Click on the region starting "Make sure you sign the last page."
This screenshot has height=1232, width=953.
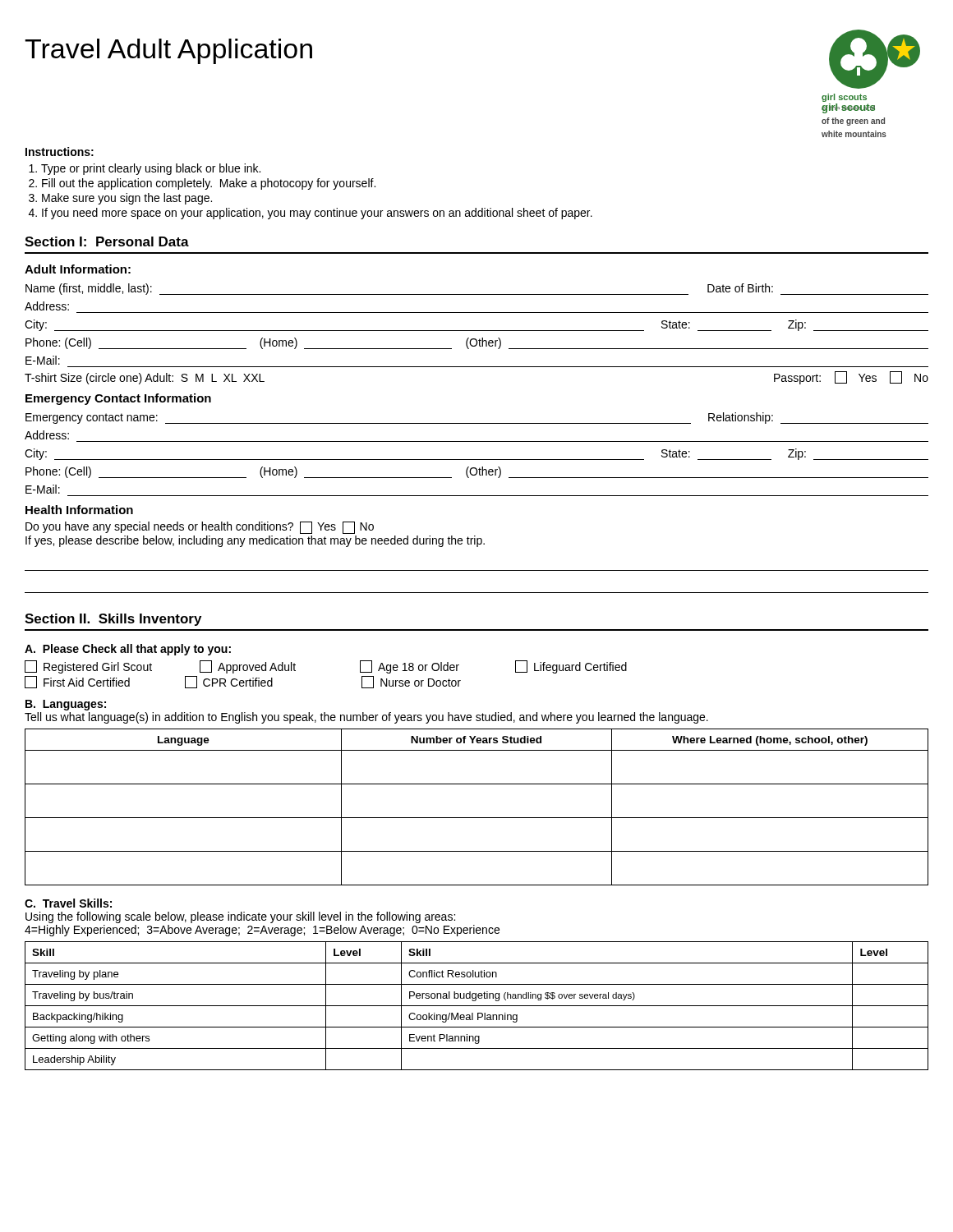127,198
